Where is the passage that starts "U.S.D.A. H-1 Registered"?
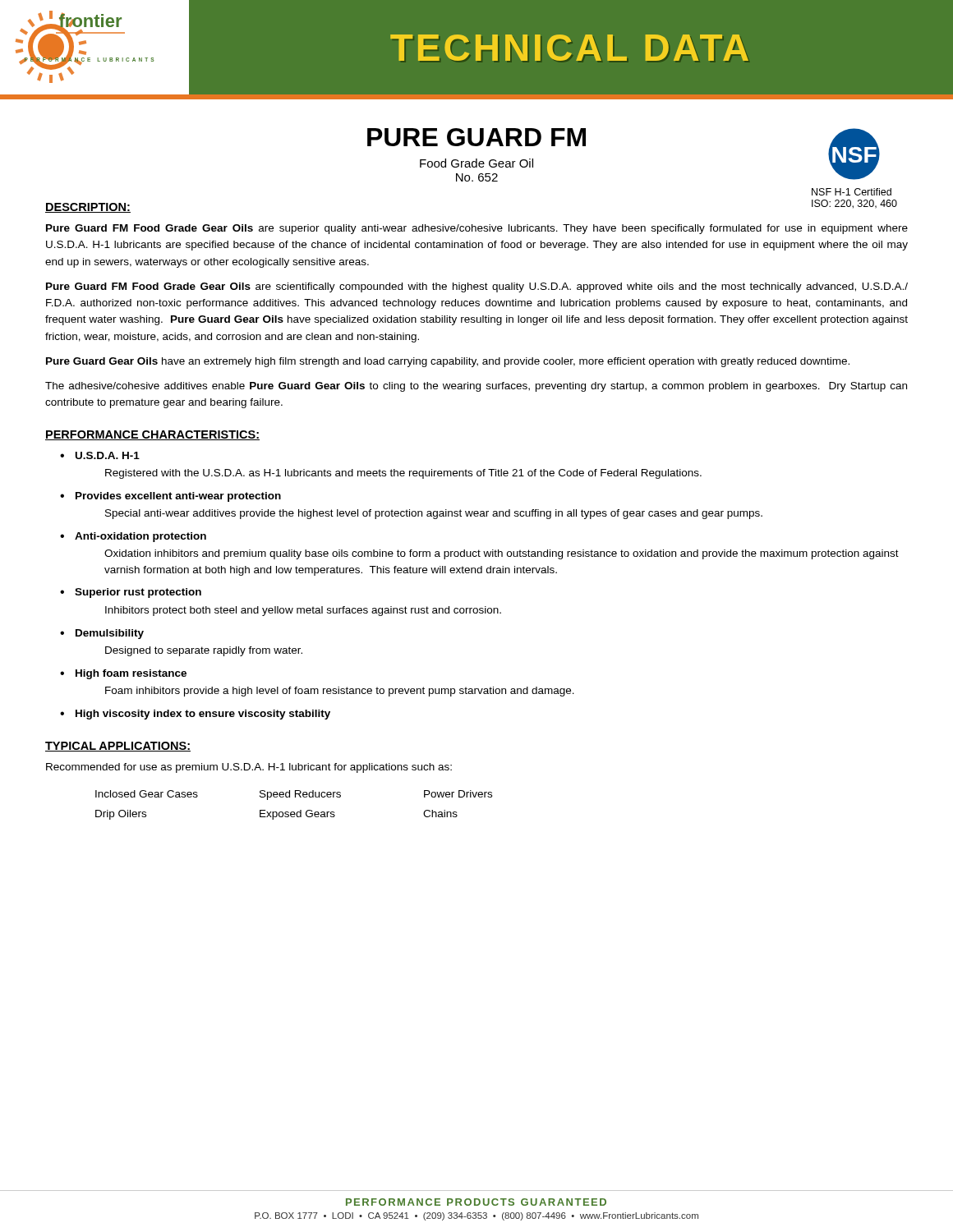The image size is (953, 1232). pyautogui.click(x=491, y=465)
